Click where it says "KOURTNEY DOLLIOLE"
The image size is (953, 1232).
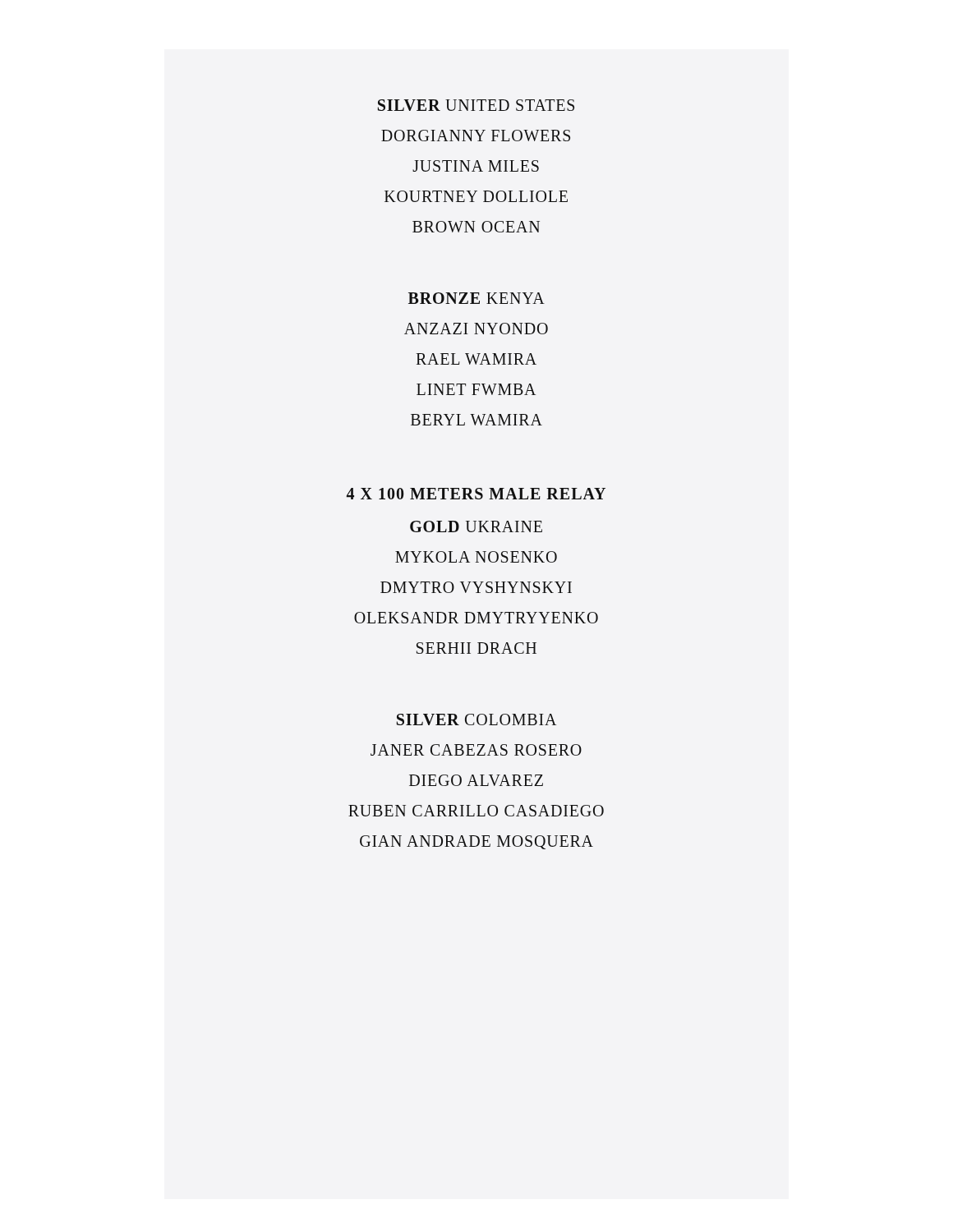[476, 196]
